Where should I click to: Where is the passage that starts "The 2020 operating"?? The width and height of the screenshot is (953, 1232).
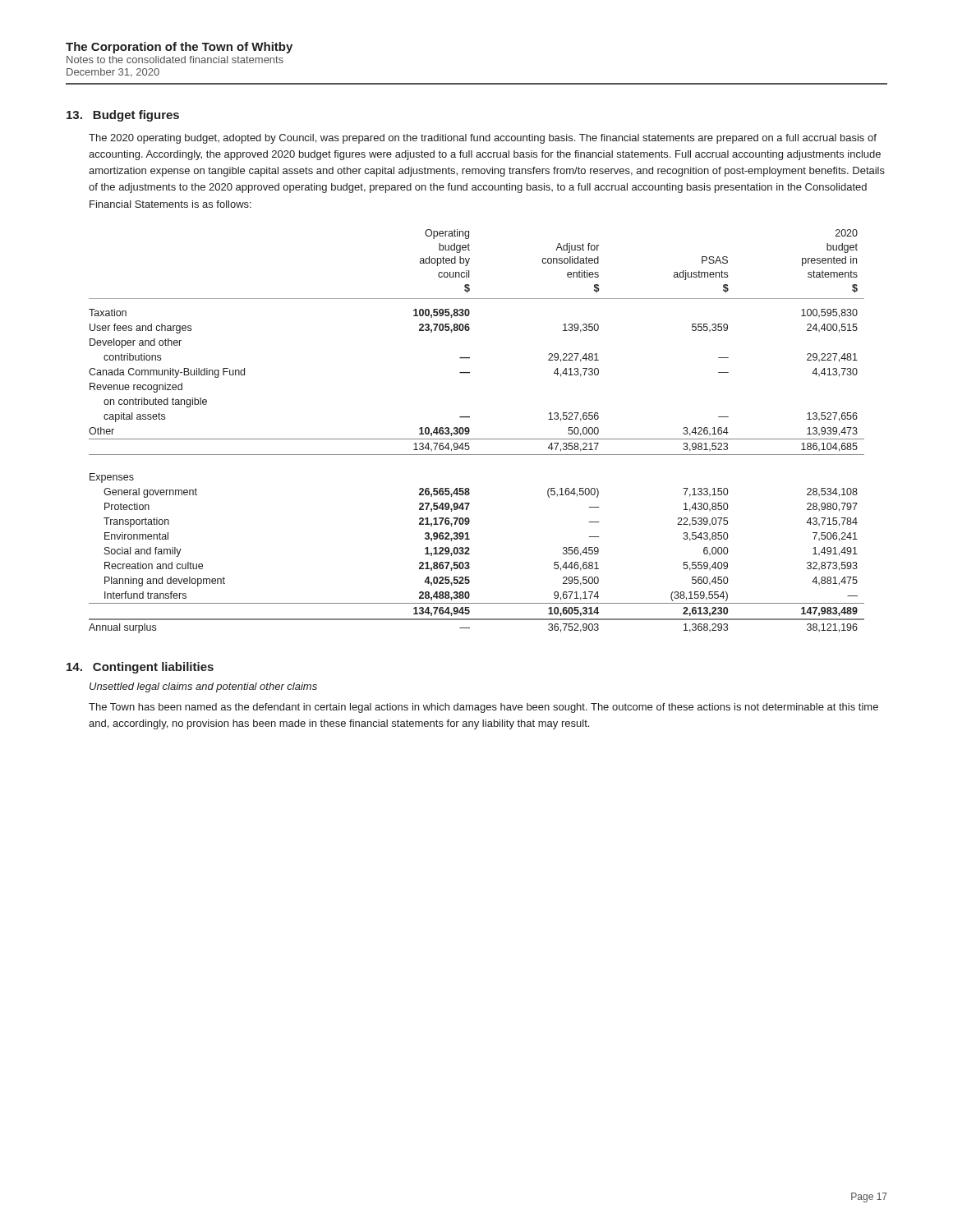pyautogui.click(x=487, y=171)
